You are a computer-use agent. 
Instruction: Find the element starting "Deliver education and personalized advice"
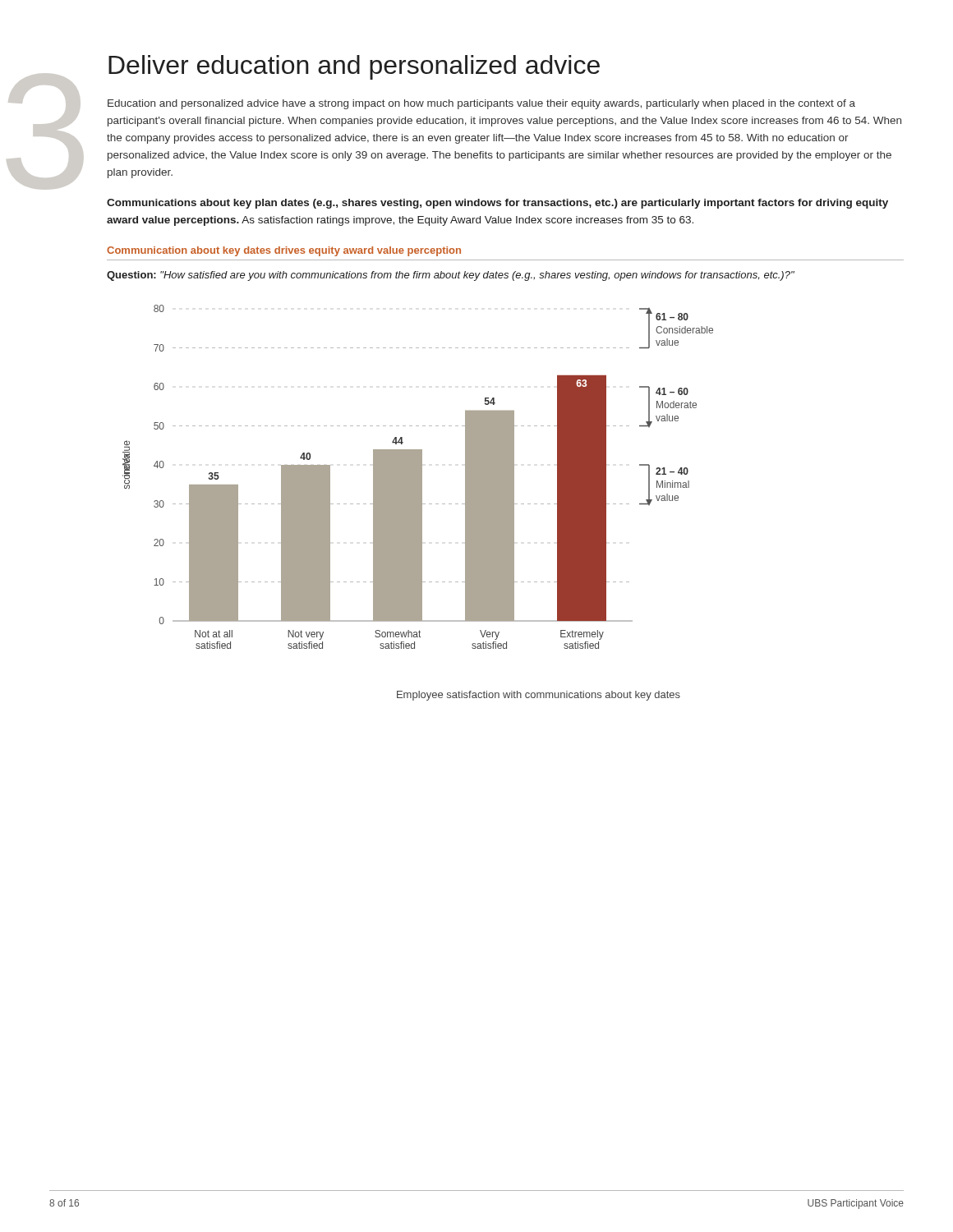(x=505, y=65)
